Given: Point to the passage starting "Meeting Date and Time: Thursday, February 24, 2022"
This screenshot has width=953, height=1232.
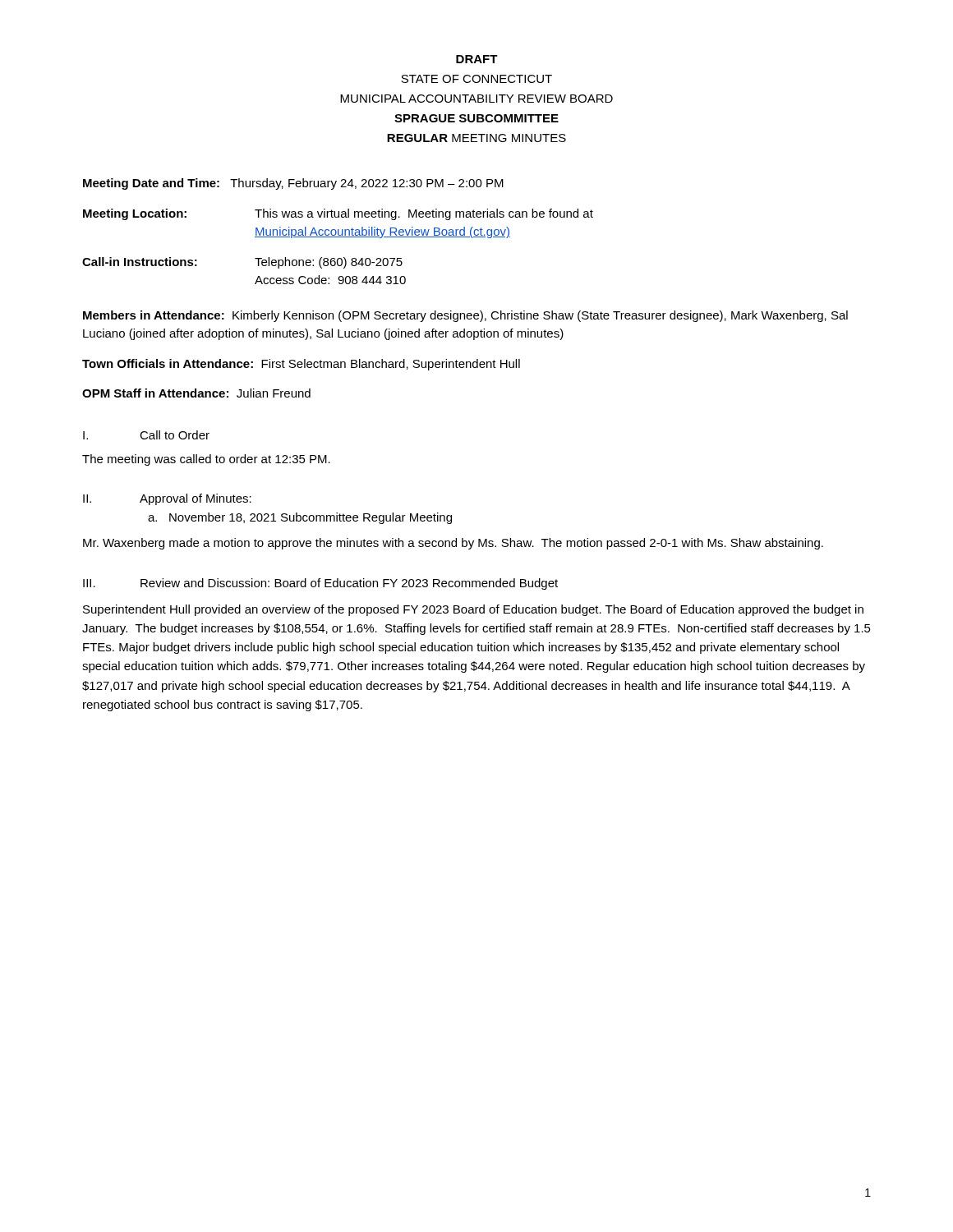Looking at the screenshot, I should [293, 183].
